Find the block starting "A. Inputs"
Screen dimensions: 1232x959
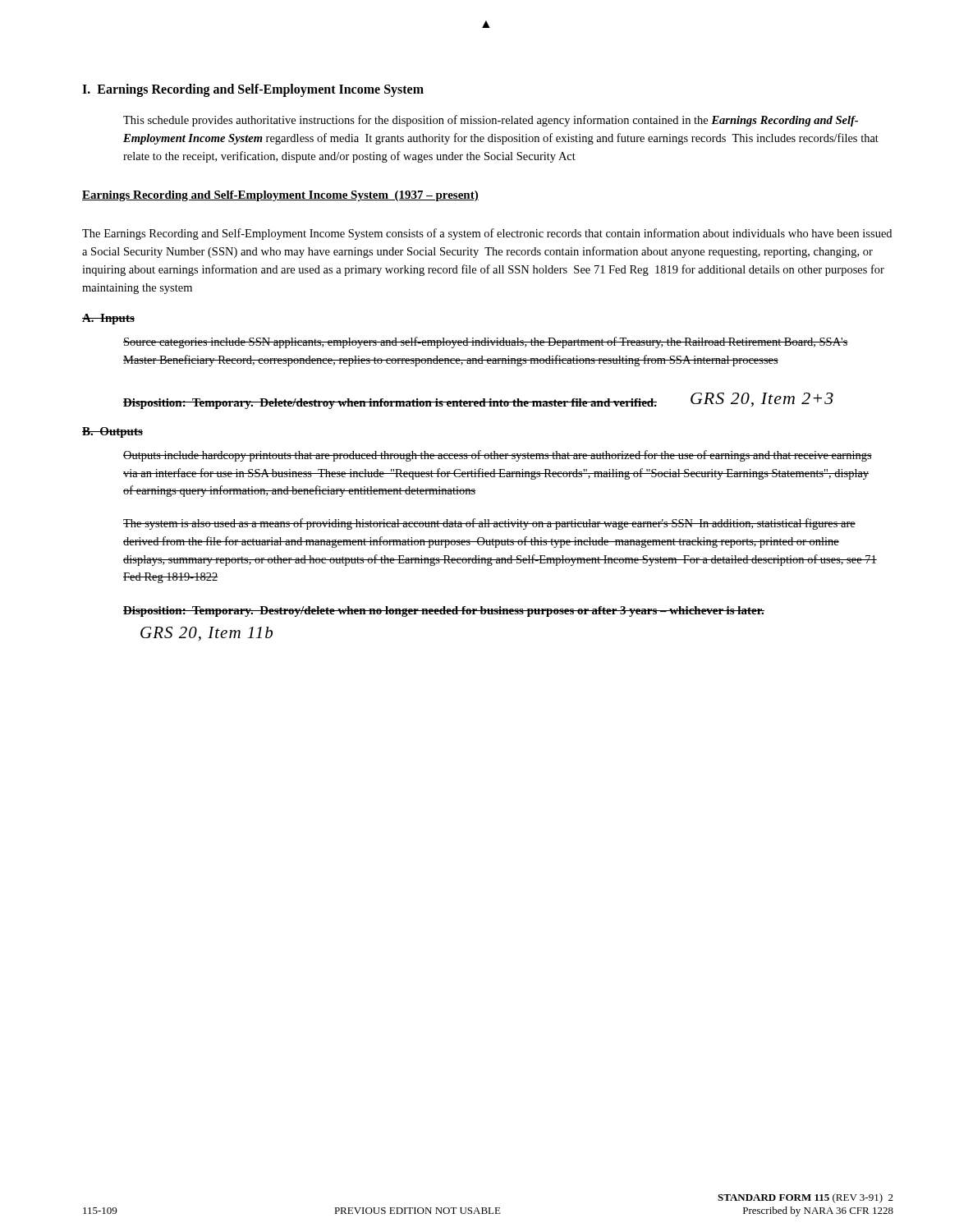click(x=108, y=318)
